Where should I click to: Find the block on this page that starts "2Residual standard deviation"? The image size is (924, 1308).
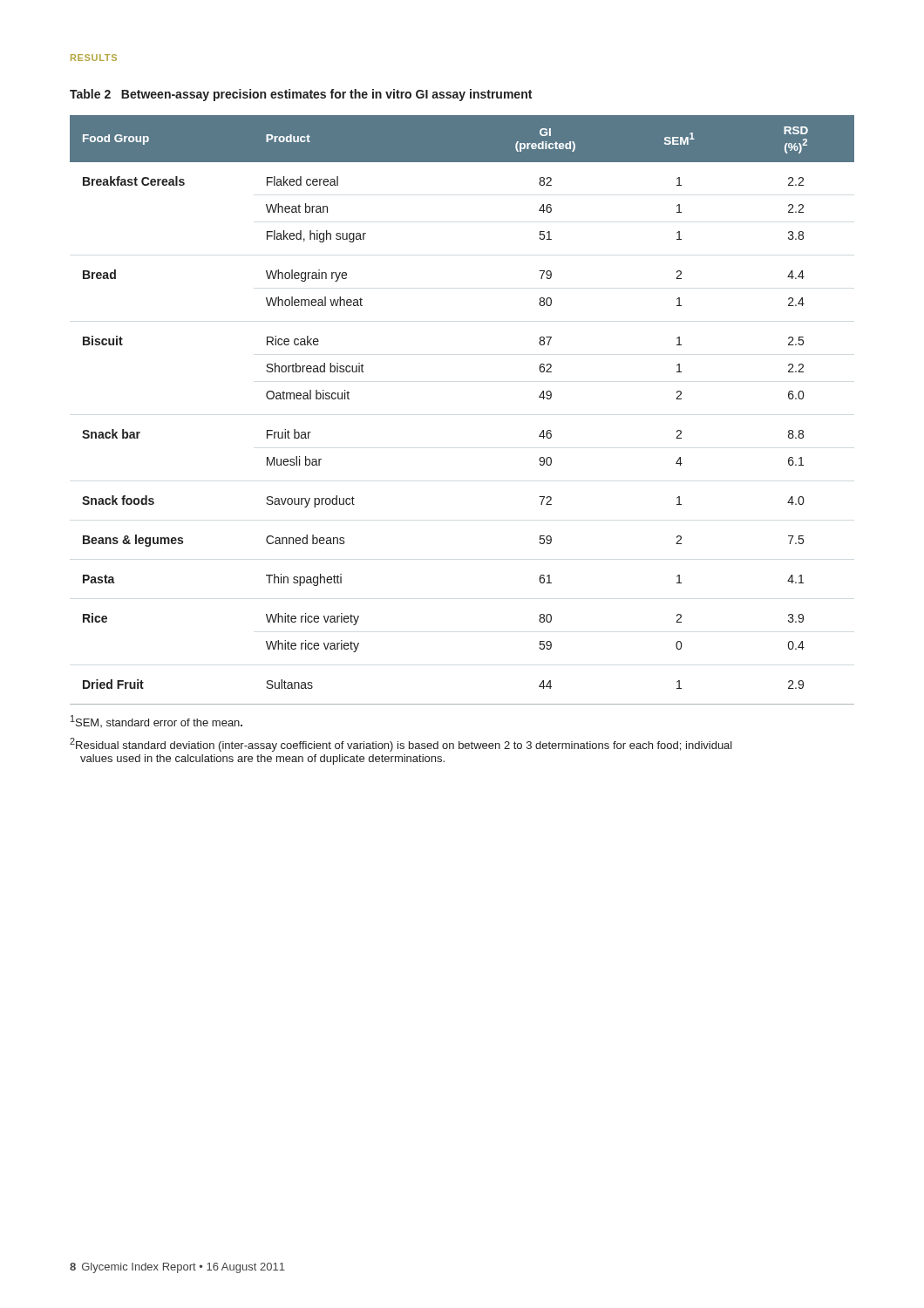[401, 750]
